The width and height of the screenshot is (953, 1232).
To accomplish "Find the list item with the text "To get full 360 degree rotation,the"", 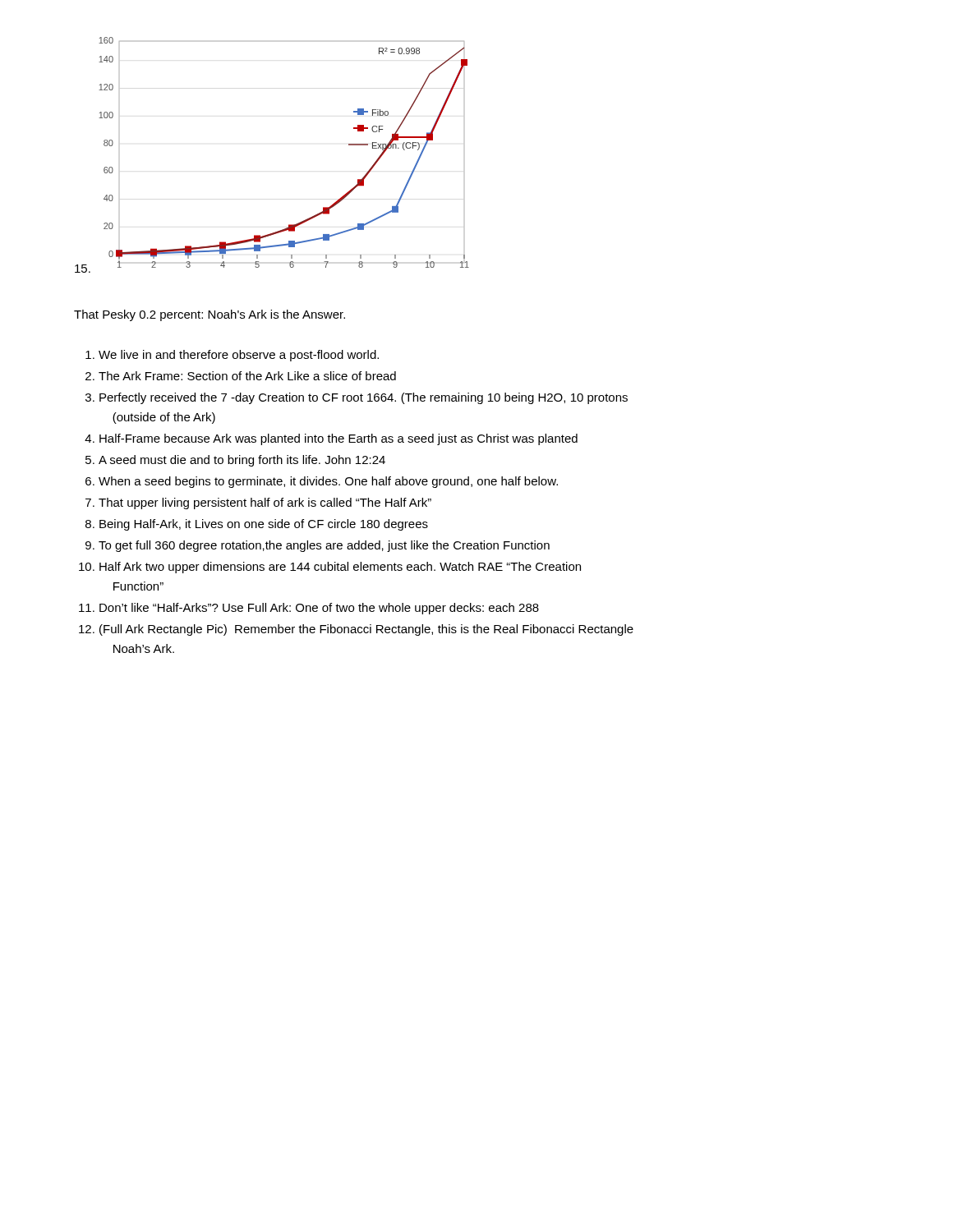I will (x=489, y=545).
